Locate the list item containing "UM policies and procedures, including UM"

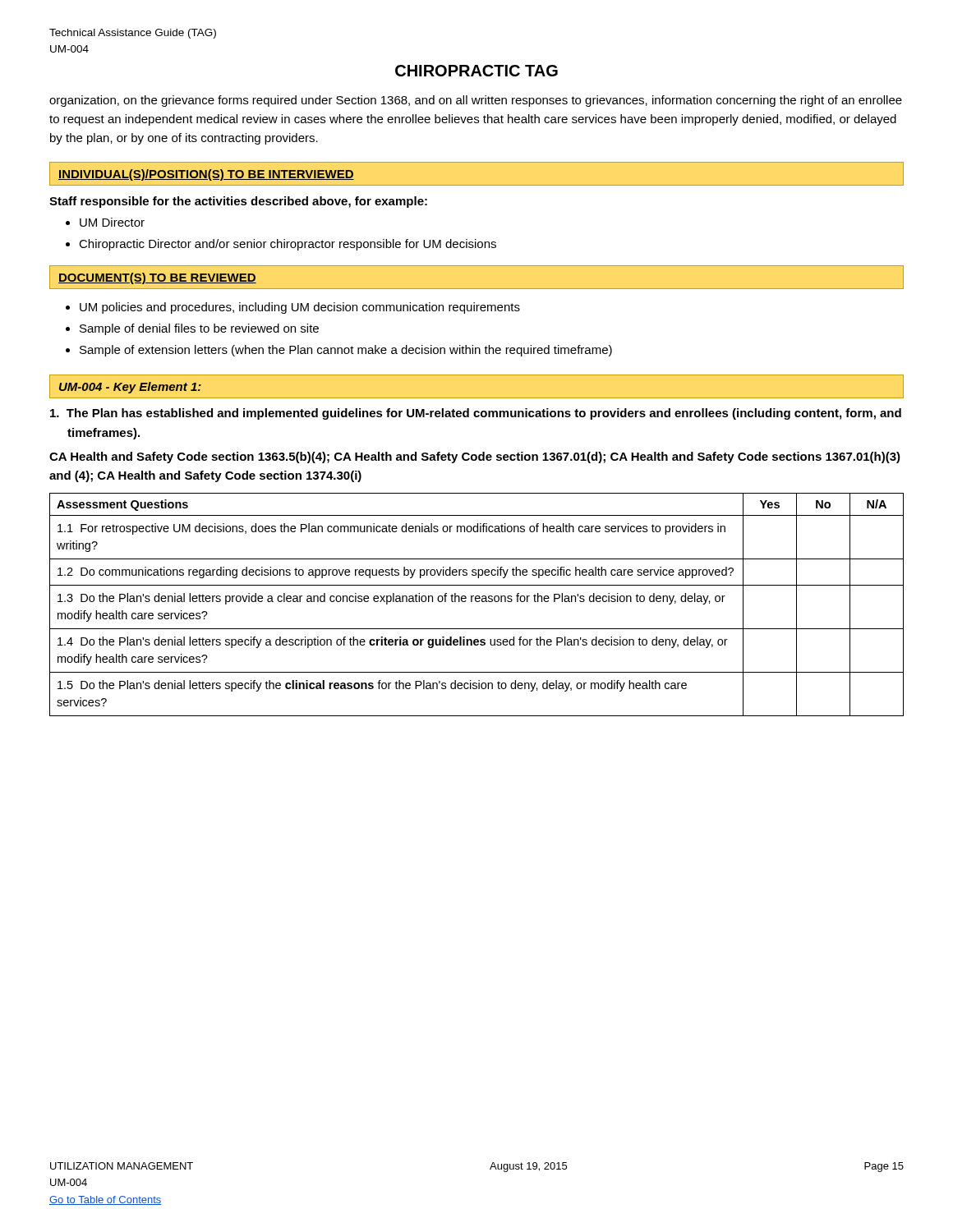299,307
